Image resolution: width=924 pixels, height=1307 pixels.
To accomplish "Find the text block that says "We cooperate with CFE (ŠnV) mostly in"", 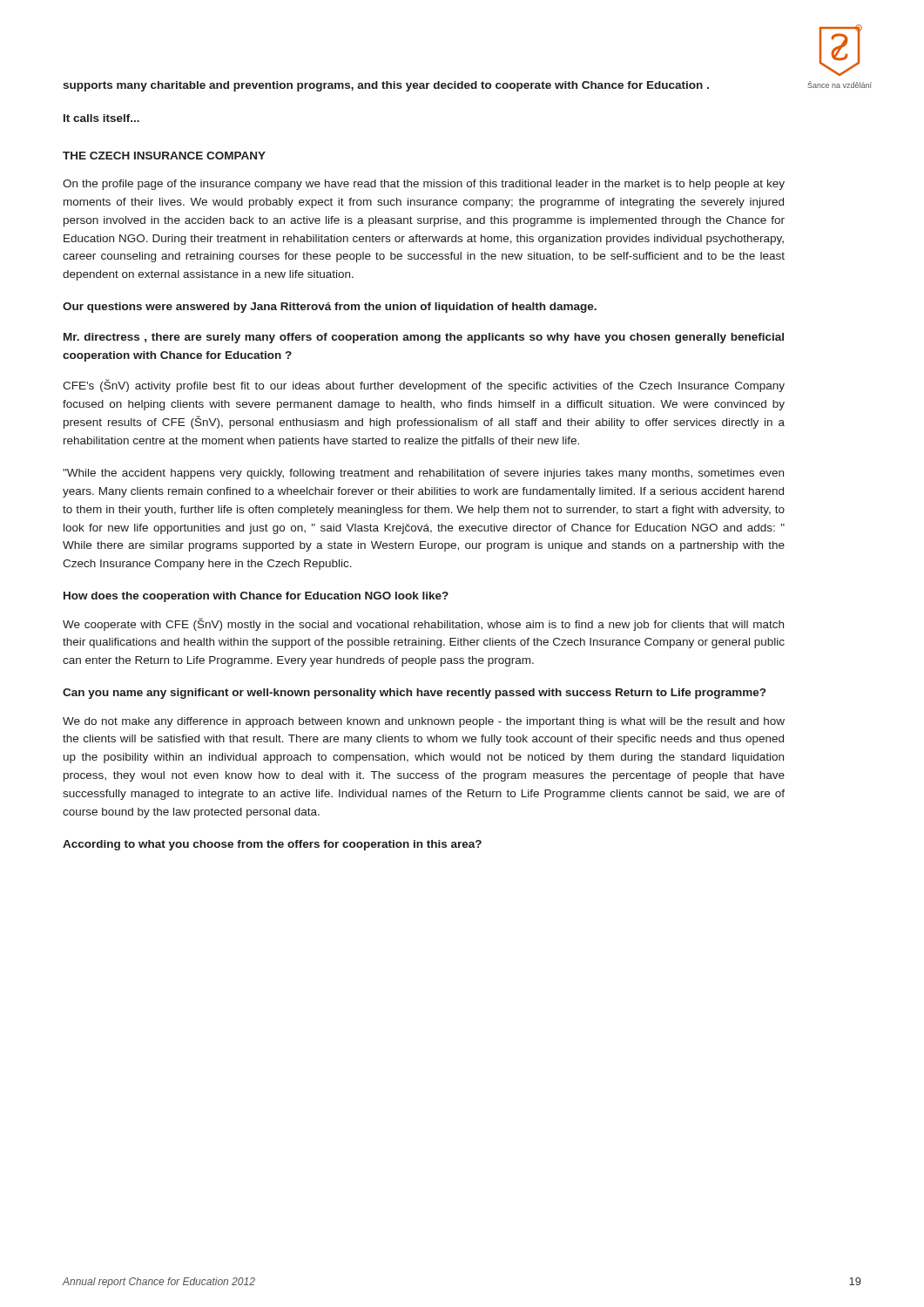I will [x=424, y=642].
